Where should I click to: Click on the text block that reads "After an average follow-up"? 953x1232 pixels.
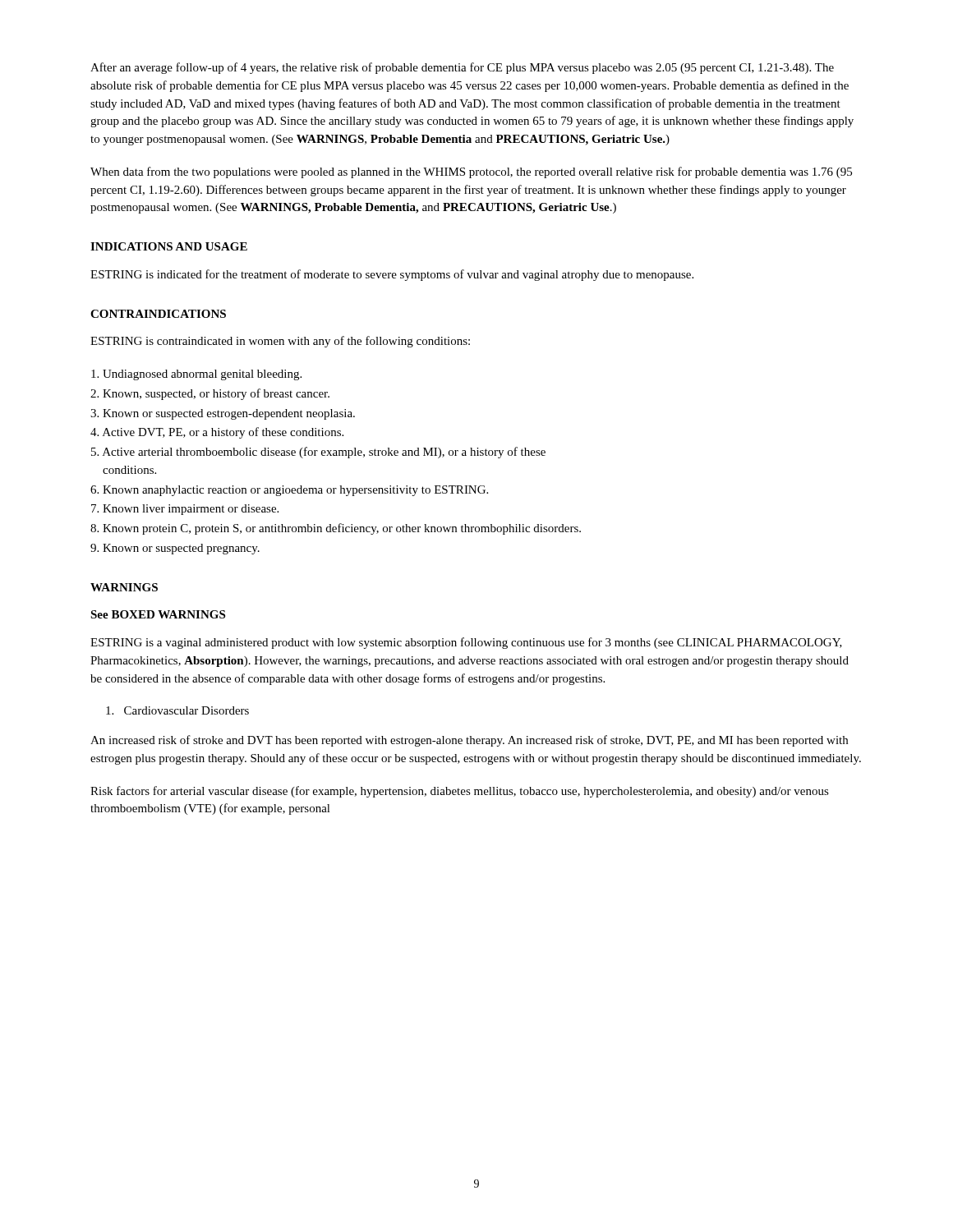(472, 103)
